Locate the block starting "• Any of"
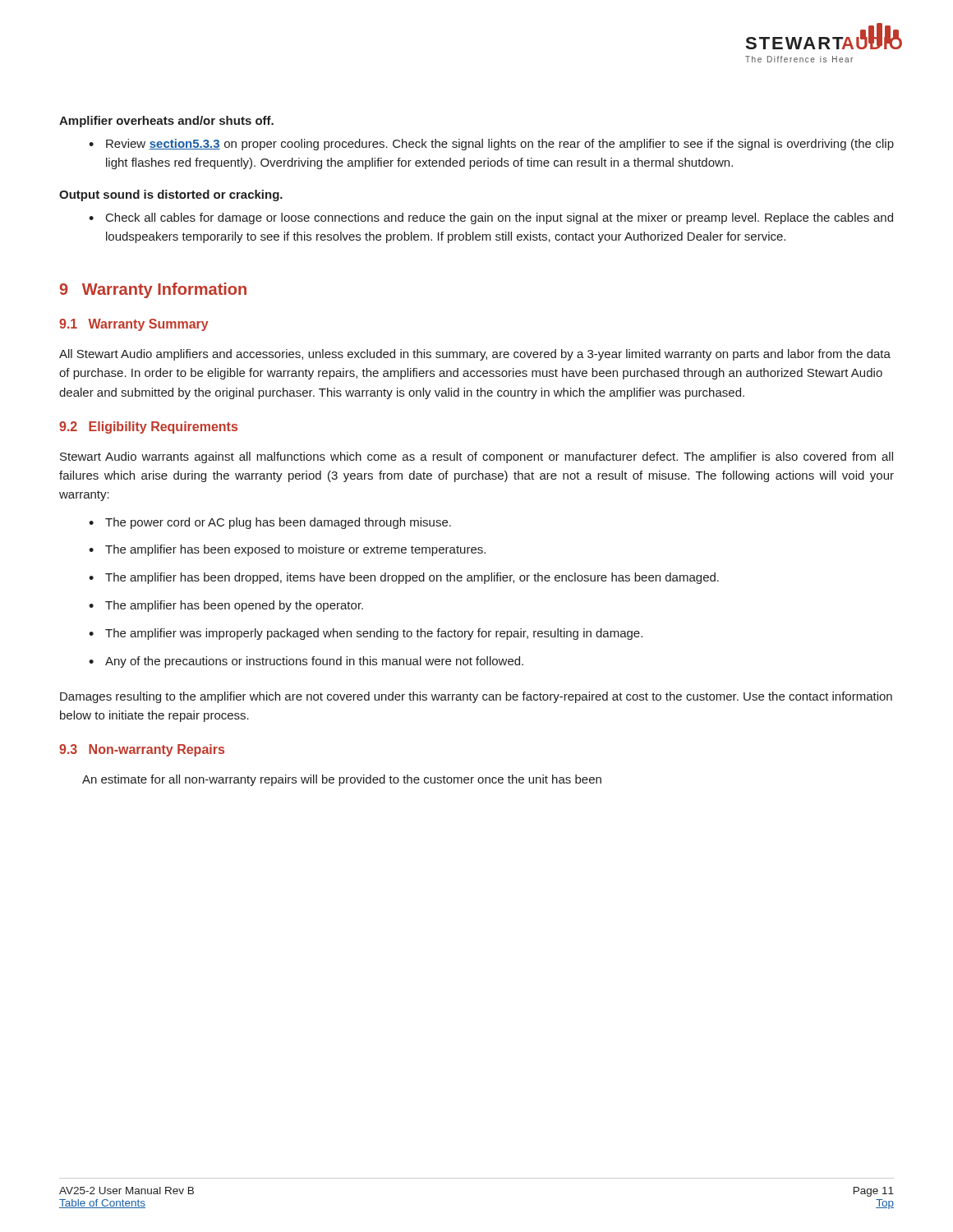Image resolution: width=953 pixels, height=1232 pixels. pos(491,663)
